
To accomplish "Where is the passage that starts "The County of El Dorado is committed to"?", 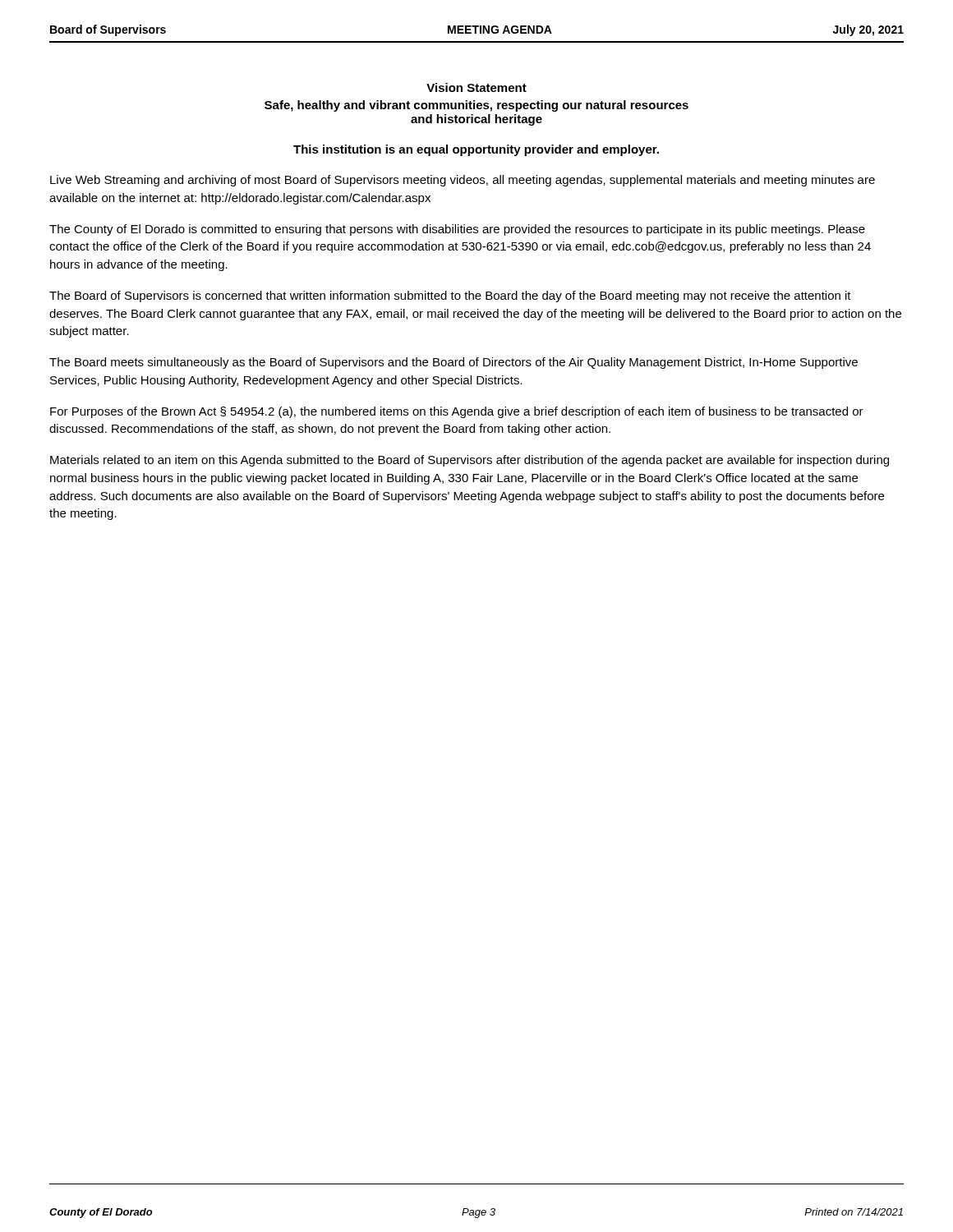I will pyautogui.click(x=460, y=246).
